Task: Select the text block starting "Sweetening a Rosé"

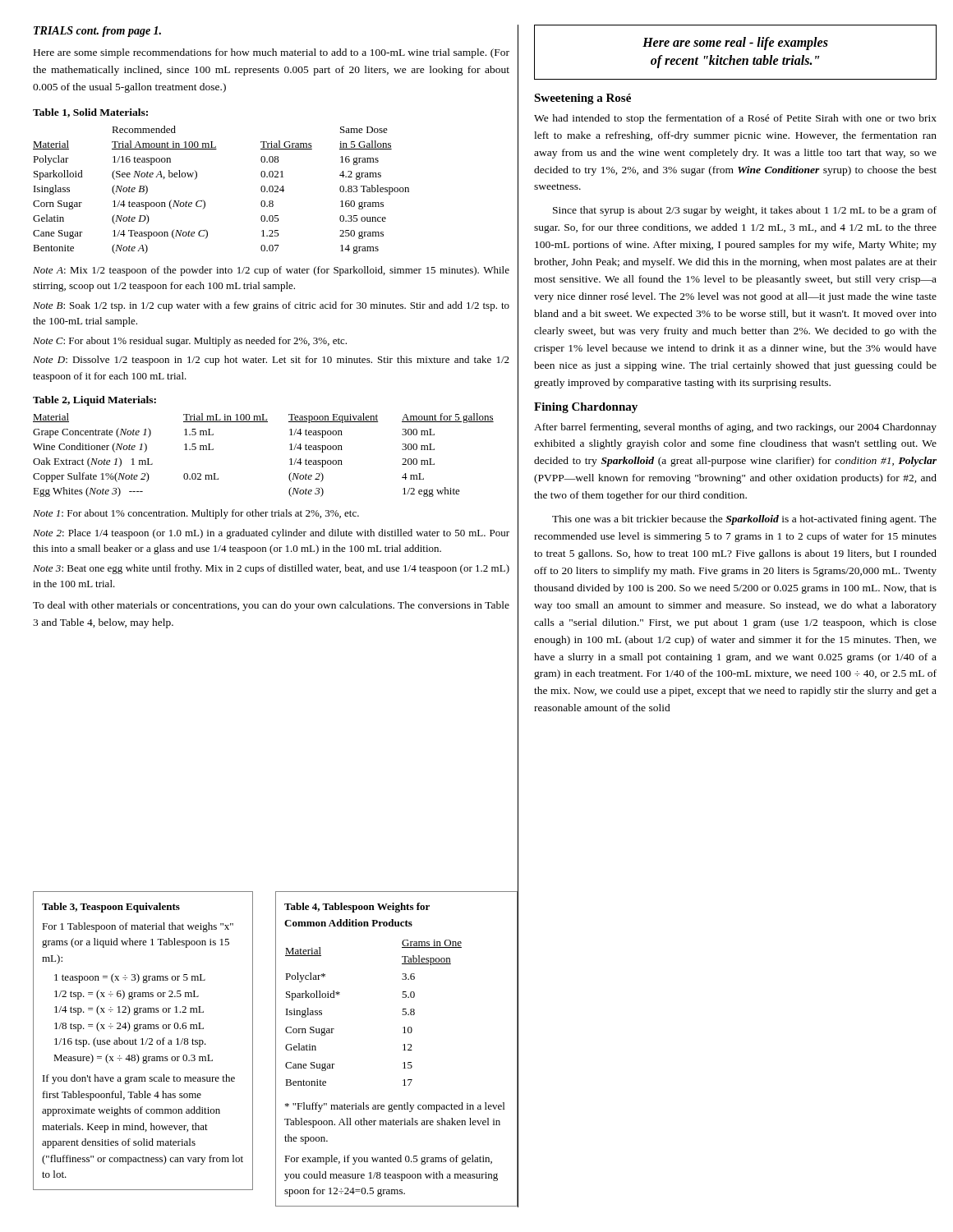Action: point(583,98)
